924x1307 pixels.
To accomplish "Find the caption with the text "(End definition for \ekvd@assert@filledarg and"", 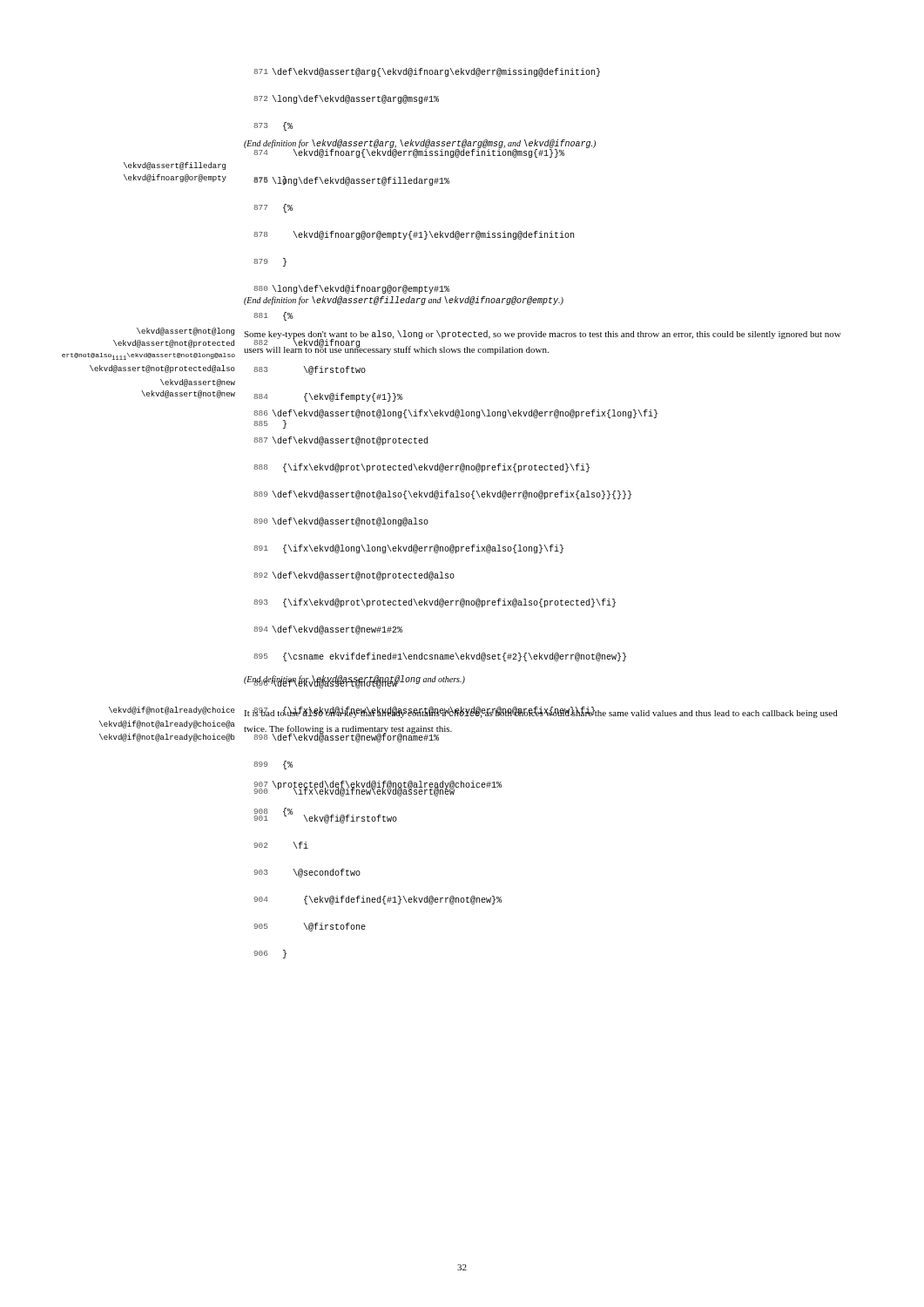I will coord(404,301).
